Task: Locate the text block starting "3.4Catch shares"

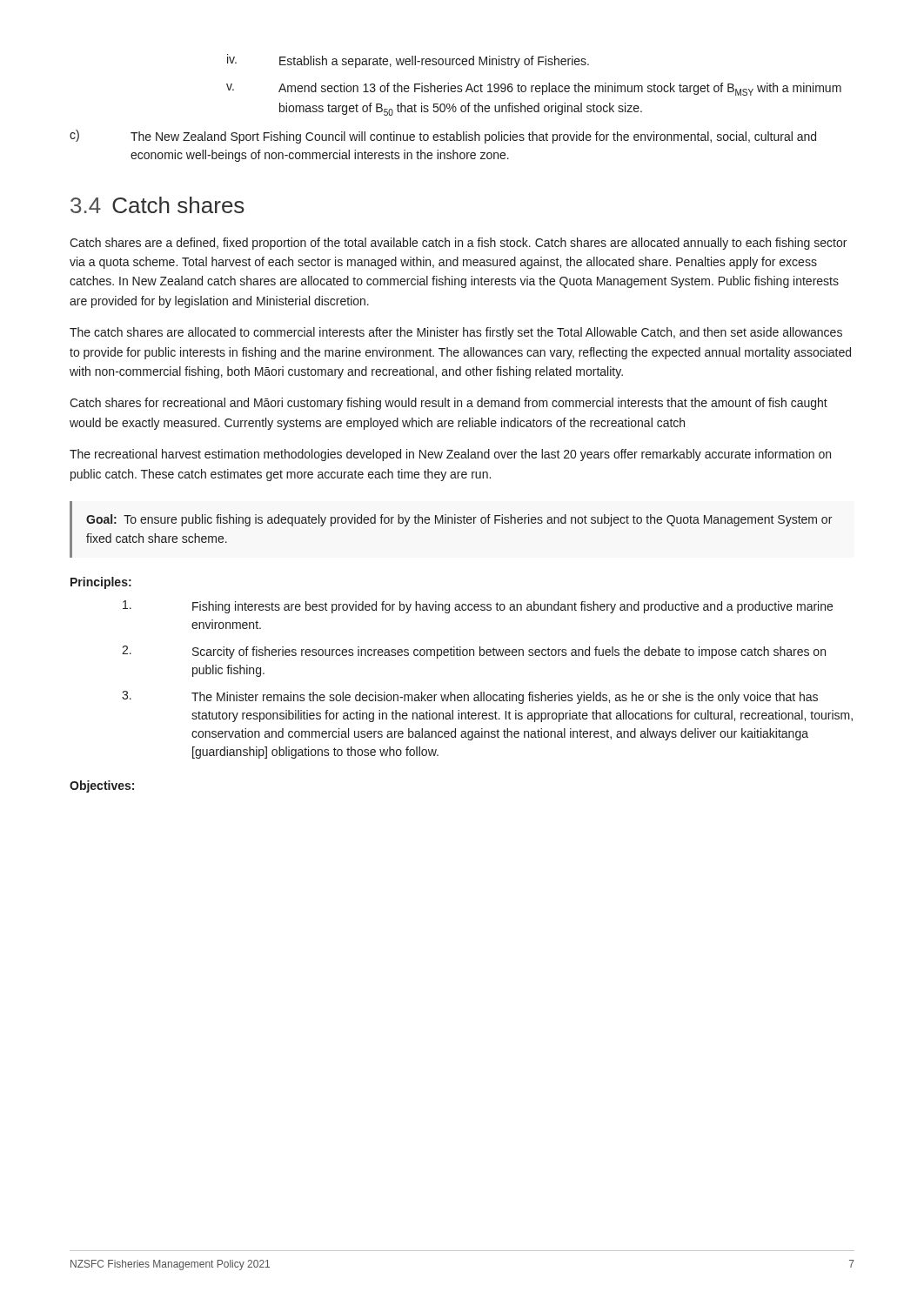Action: tap(157, 205)
